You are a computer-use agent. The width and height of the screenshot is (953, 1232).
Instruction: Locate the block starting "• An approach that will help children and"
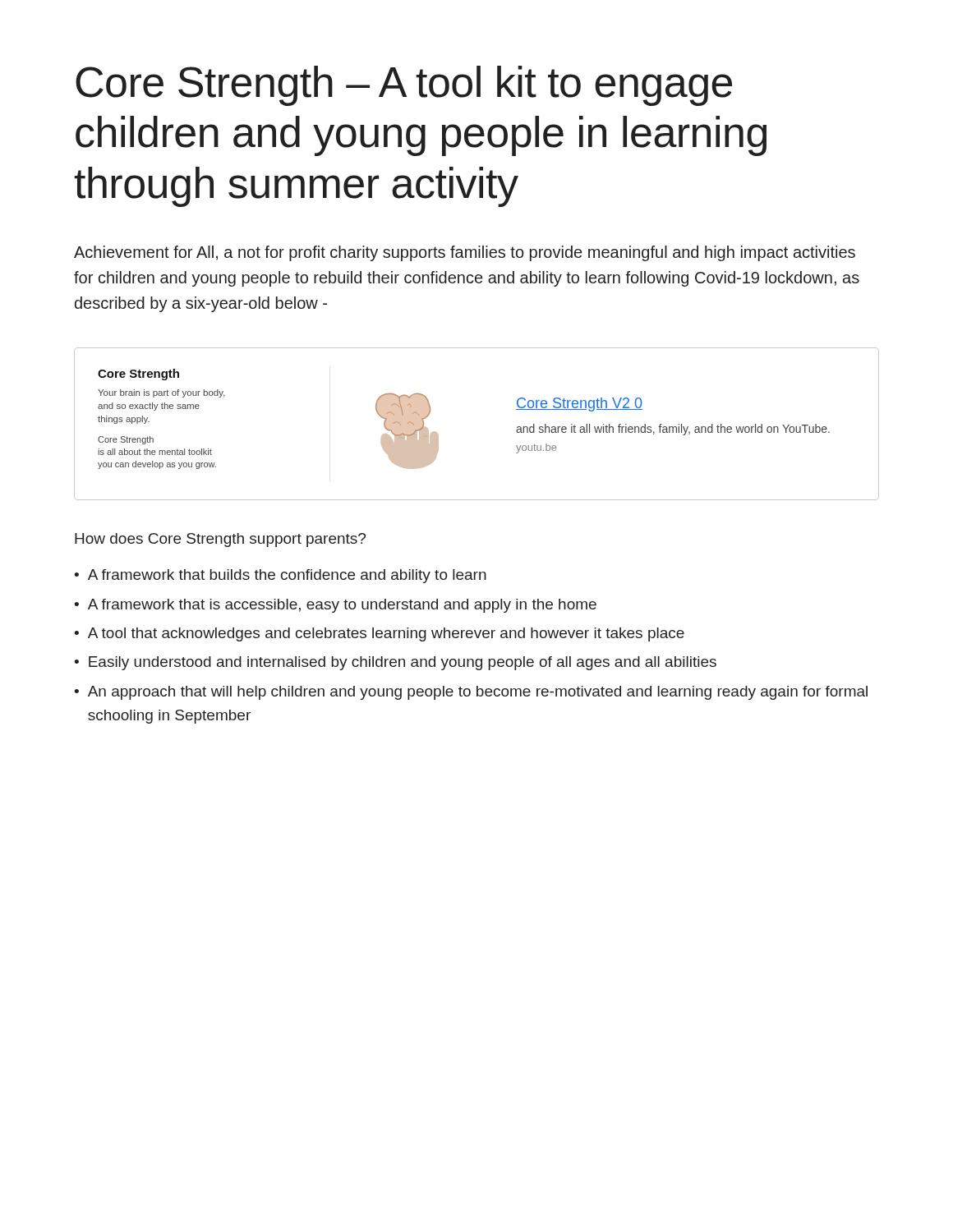pyautogui.click(x=476, y=703)
